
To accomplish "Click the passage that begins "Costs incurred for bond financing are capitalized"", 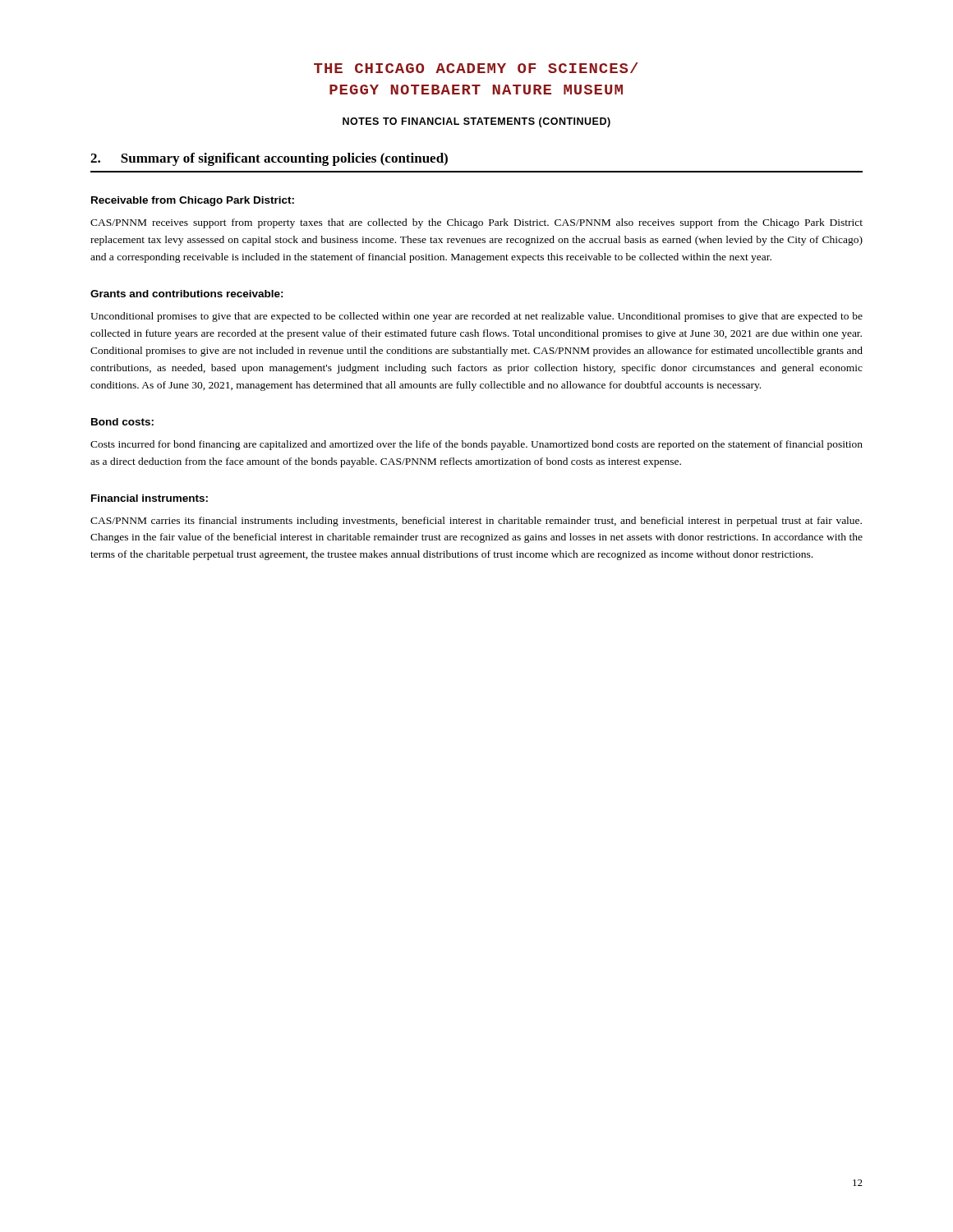I will pos(476,452).
